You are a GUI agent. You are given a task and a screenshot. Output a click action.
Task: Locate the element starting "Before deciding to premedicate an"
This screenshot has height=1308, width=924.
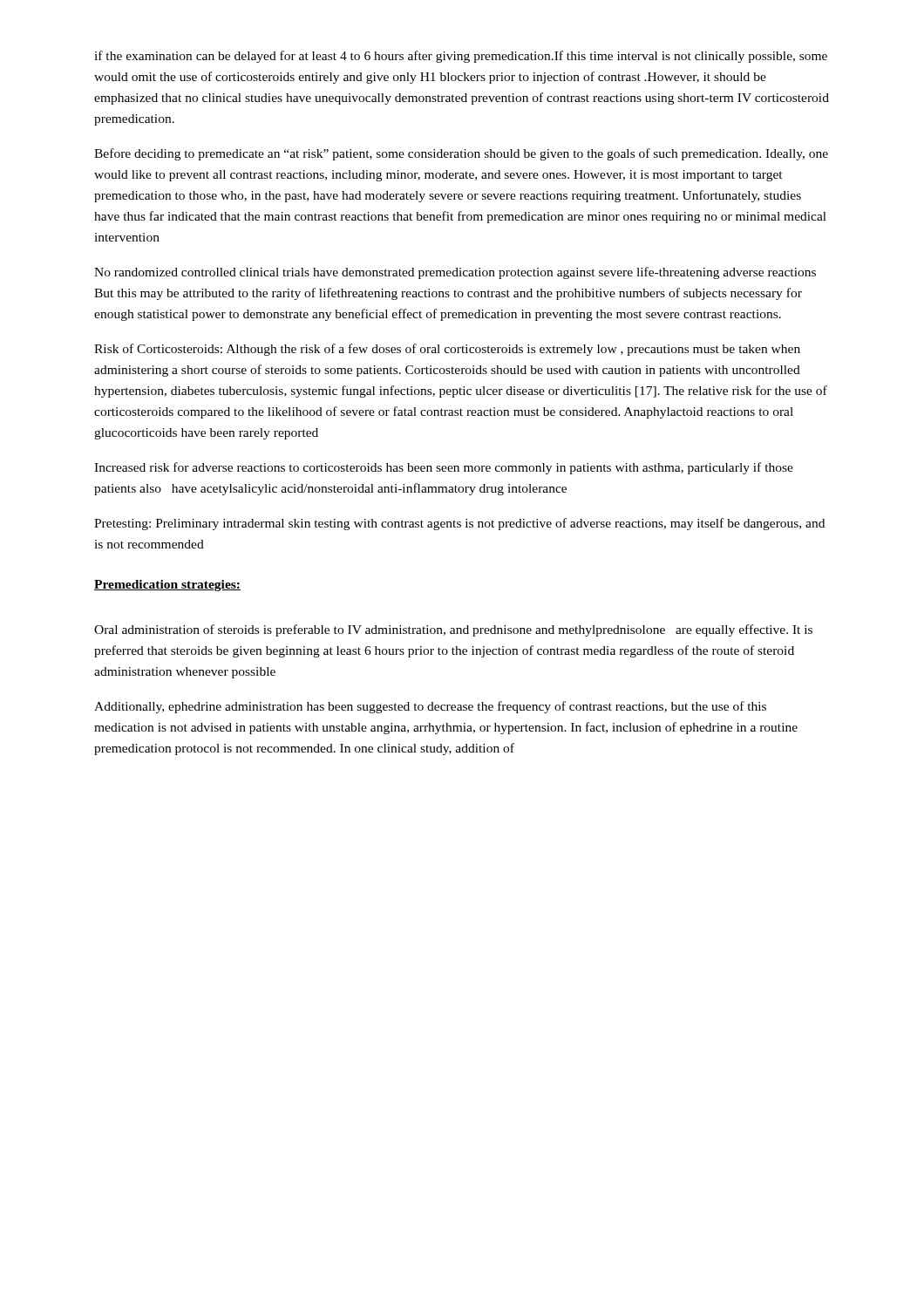point(461,195)
